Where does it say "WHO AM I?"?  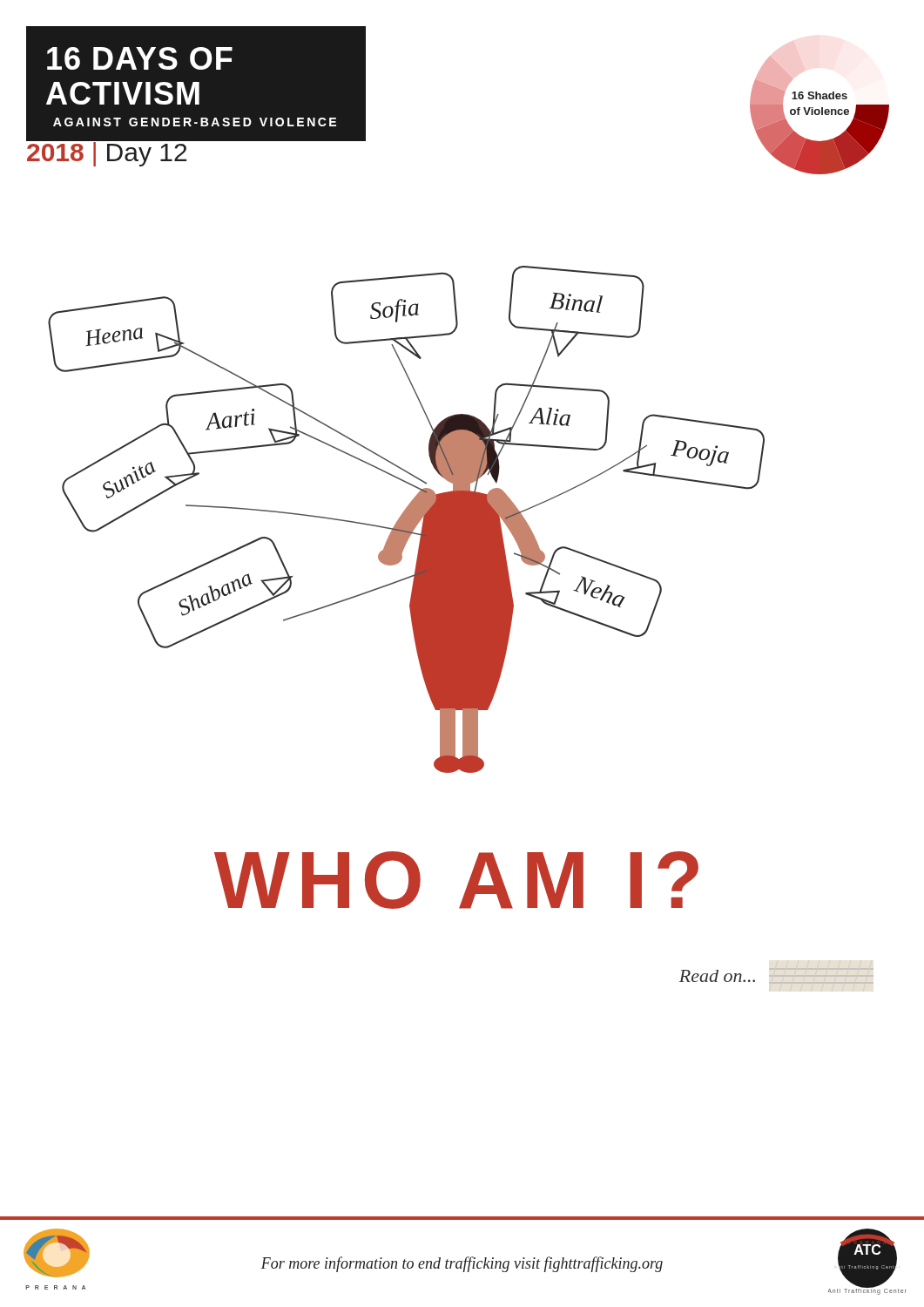pos(462,880)
